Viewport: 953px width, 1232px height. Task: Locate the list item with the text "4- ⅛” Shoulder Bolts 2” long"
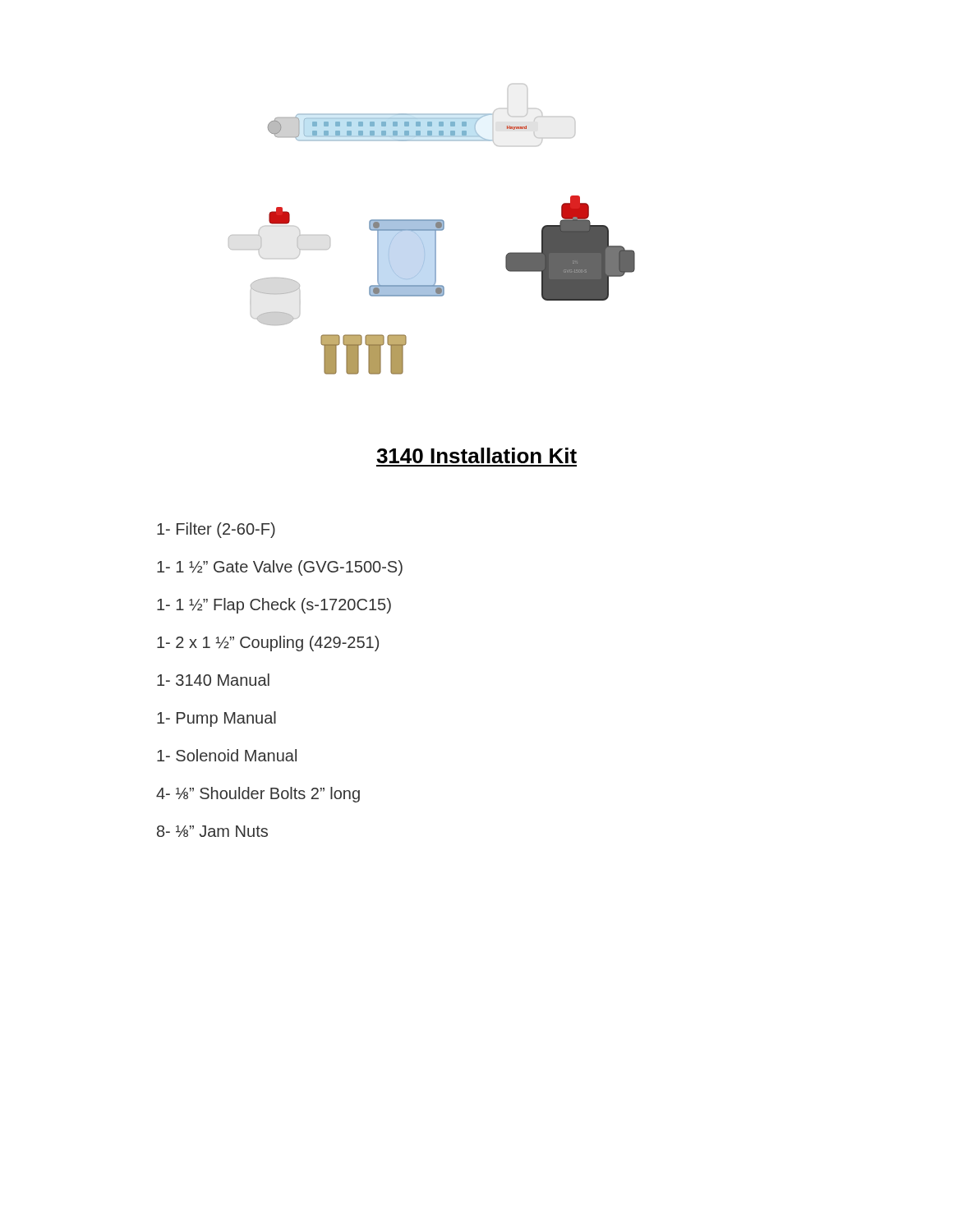click(x=258, y=793)
